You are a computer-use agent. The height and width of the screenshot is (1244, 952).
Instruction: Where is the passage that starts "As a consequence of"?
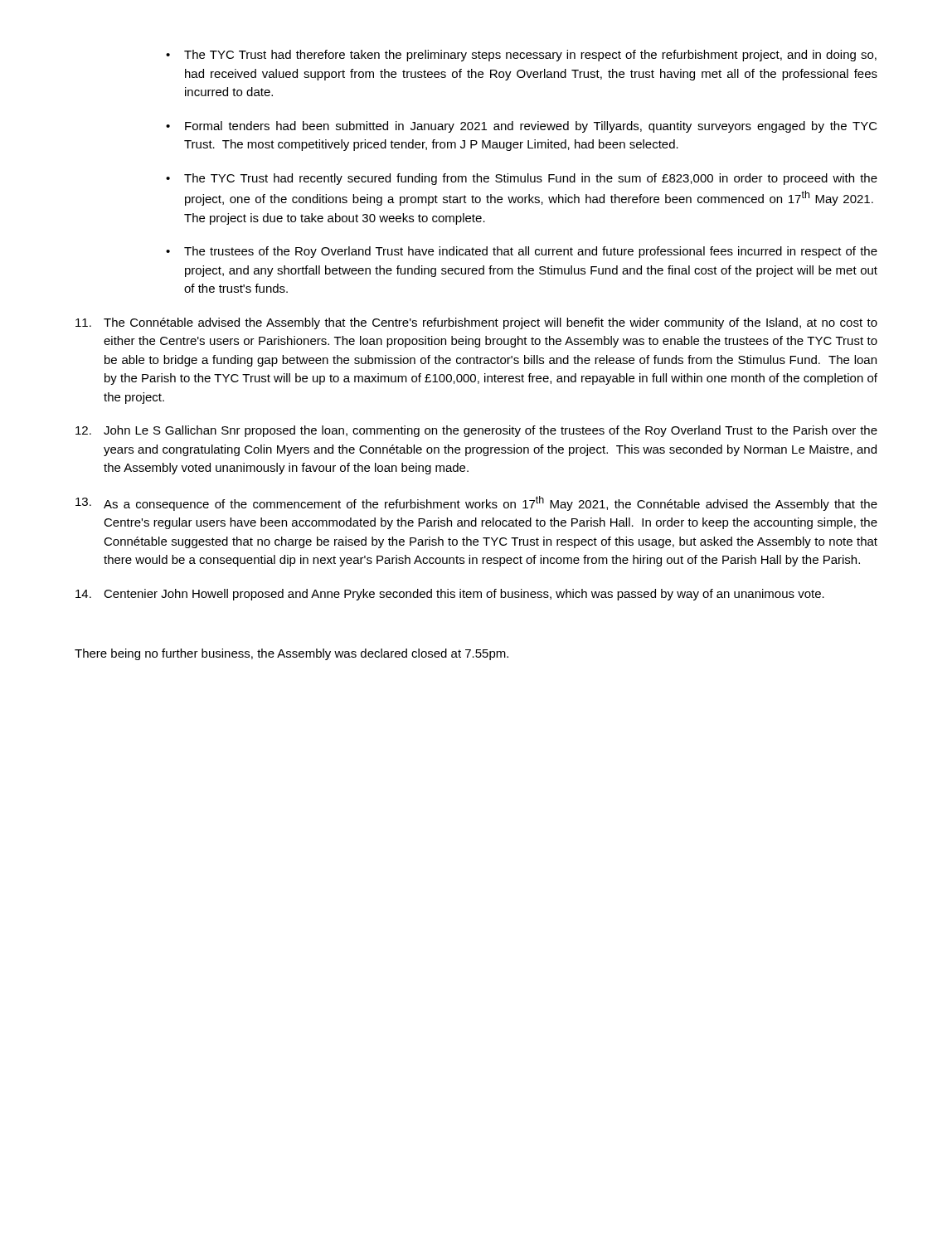(476, 531)
